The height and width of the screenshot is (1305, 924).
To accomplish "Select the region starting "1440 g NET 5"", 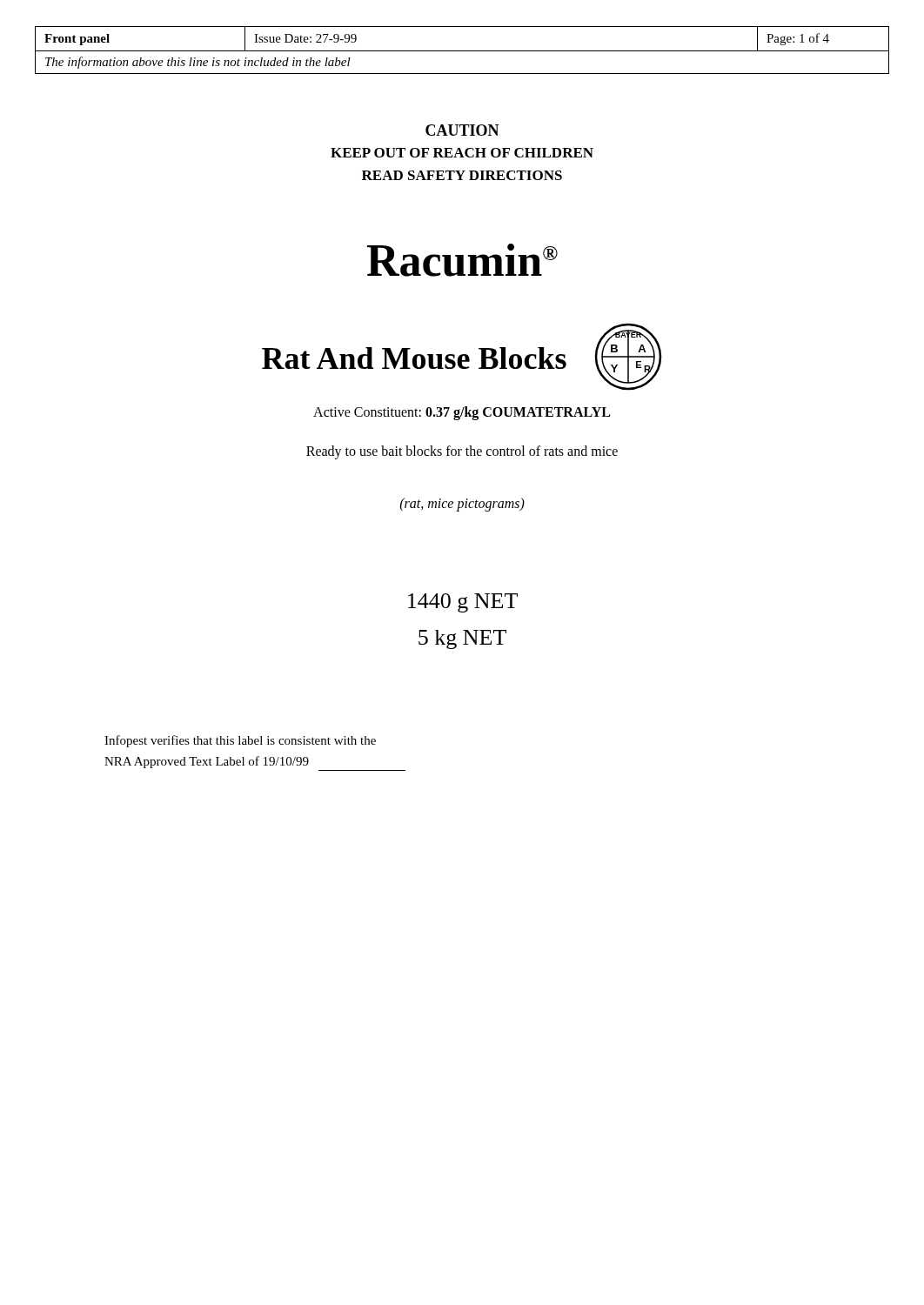I will [462, 619].
